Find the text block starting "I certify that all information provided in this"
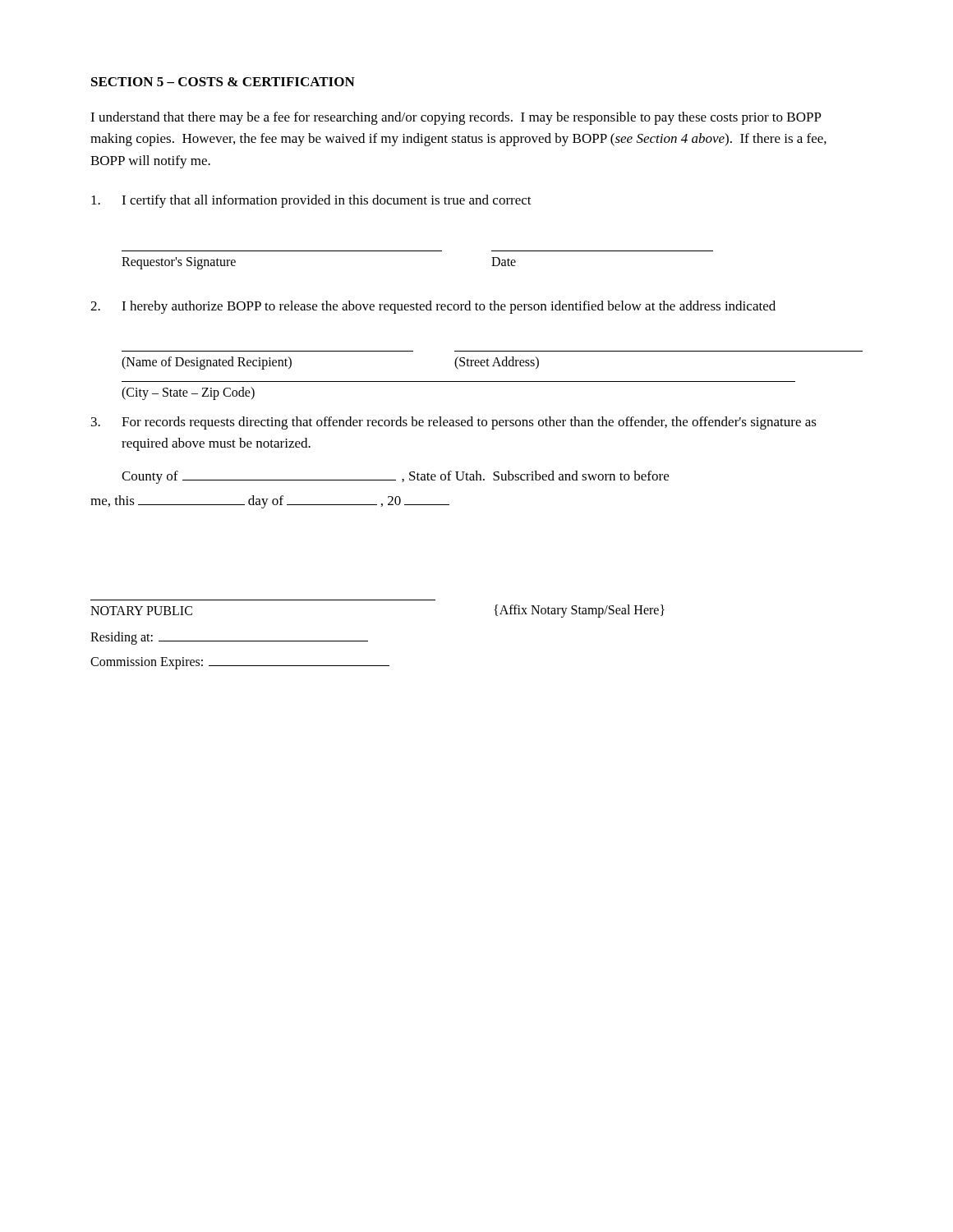Image resolution: width=953 pixels, height=1232 pixels. [311, 200]
